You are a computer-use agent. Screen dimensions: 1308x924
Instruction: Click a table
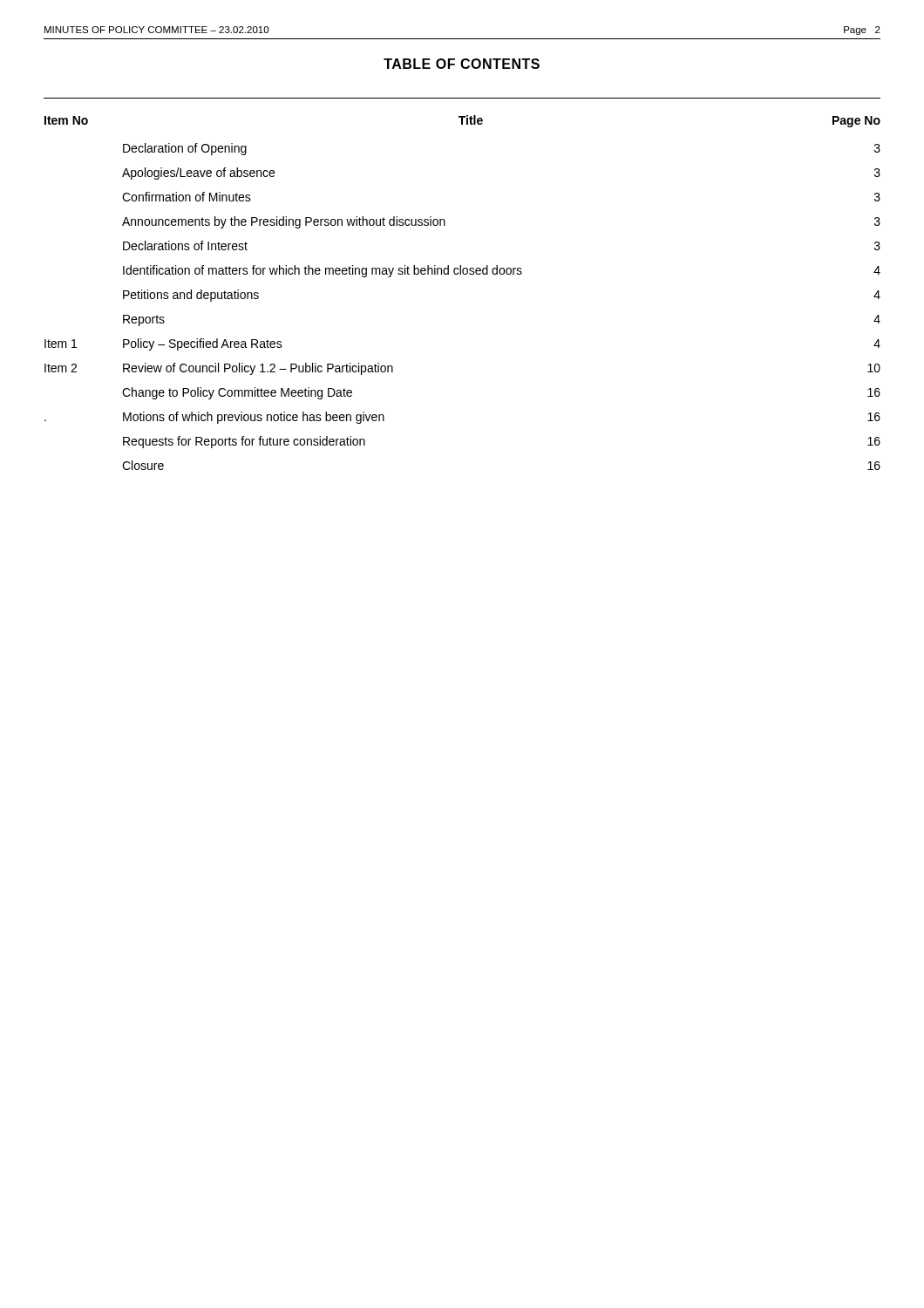tap(462, 296)
